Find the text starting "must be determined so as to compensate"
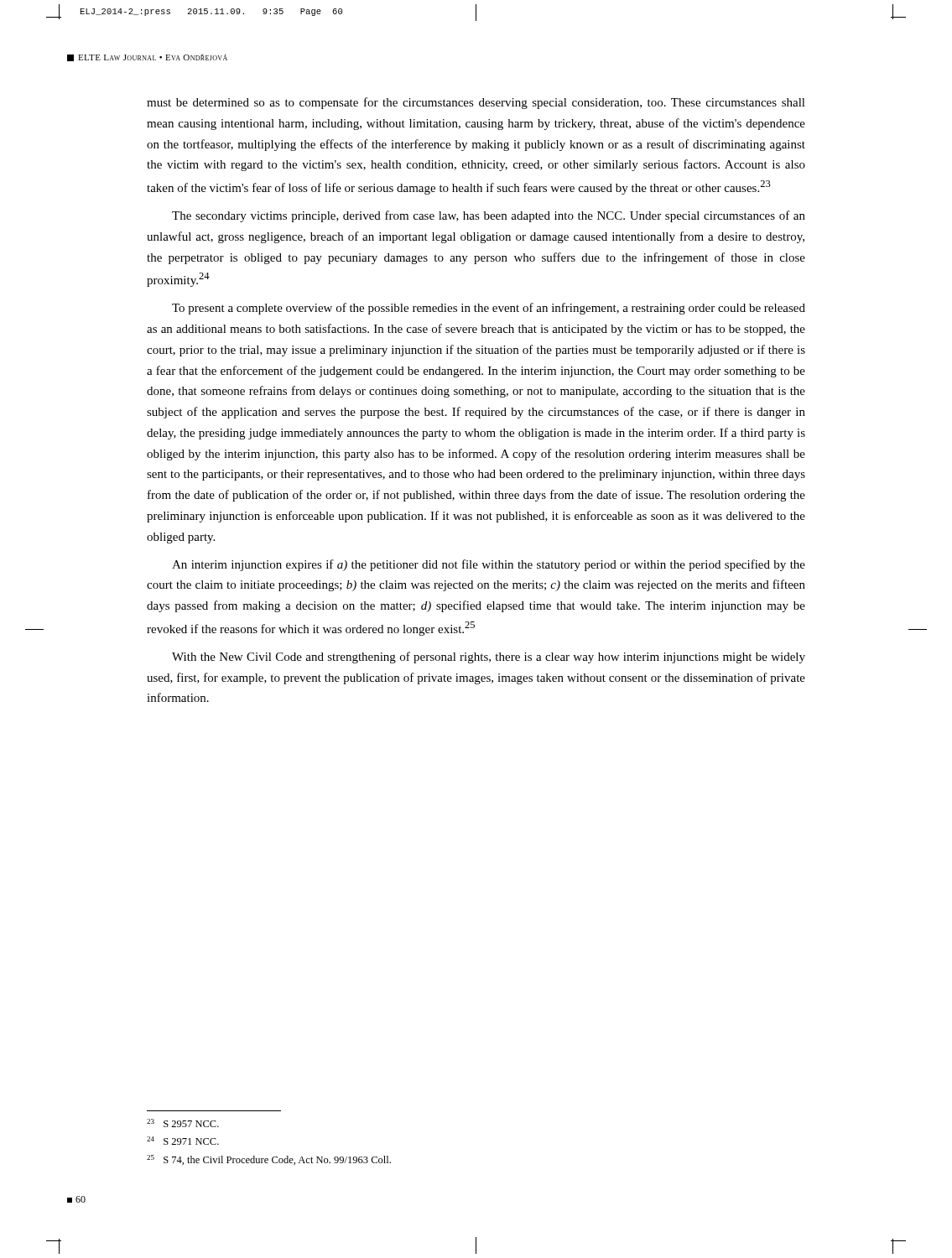The image size is (952, 1258). click(x=476, y=400)
